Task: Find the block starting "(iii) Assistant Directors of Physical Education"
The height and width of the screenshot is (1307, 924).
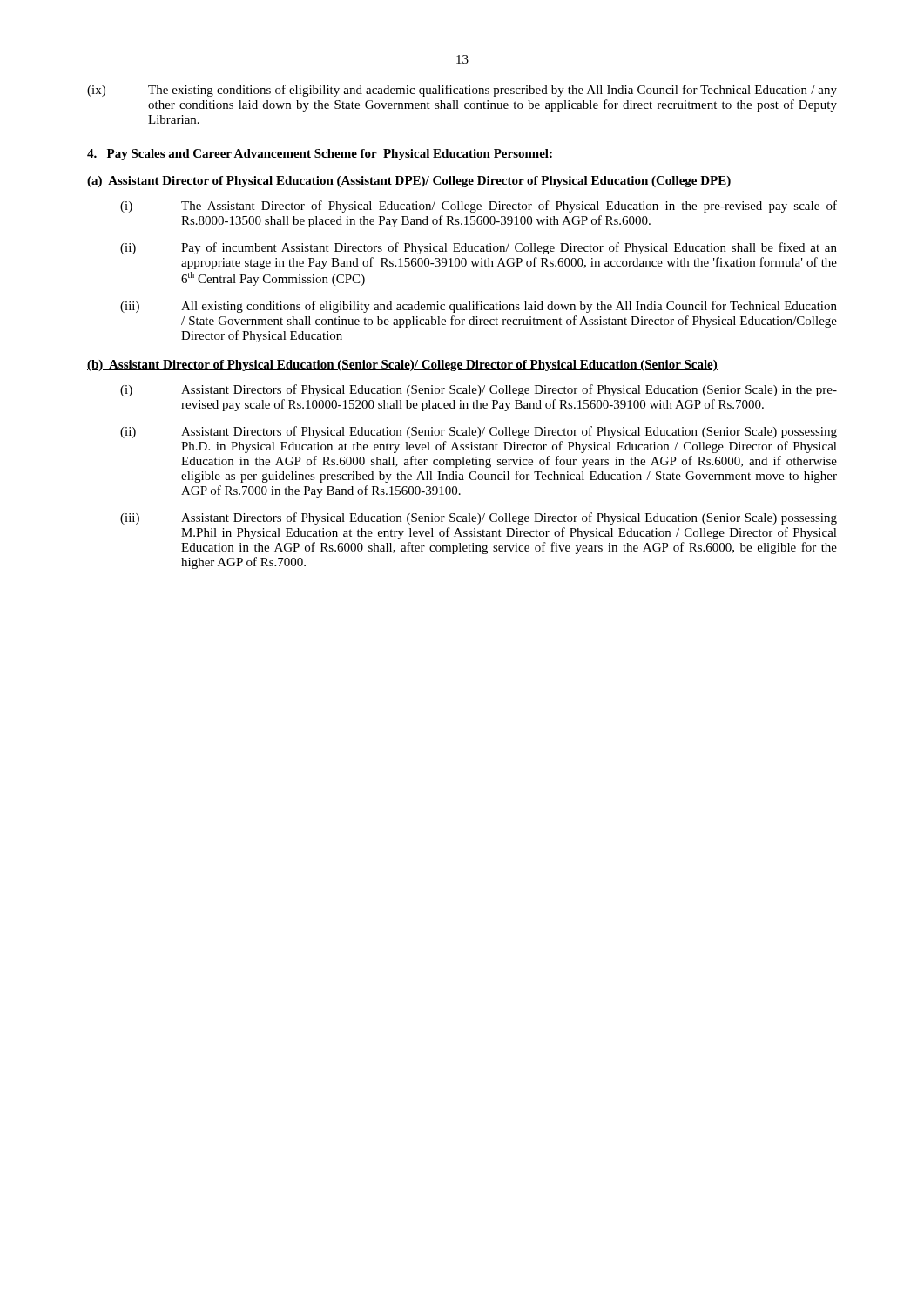Action: pos(479,540)
